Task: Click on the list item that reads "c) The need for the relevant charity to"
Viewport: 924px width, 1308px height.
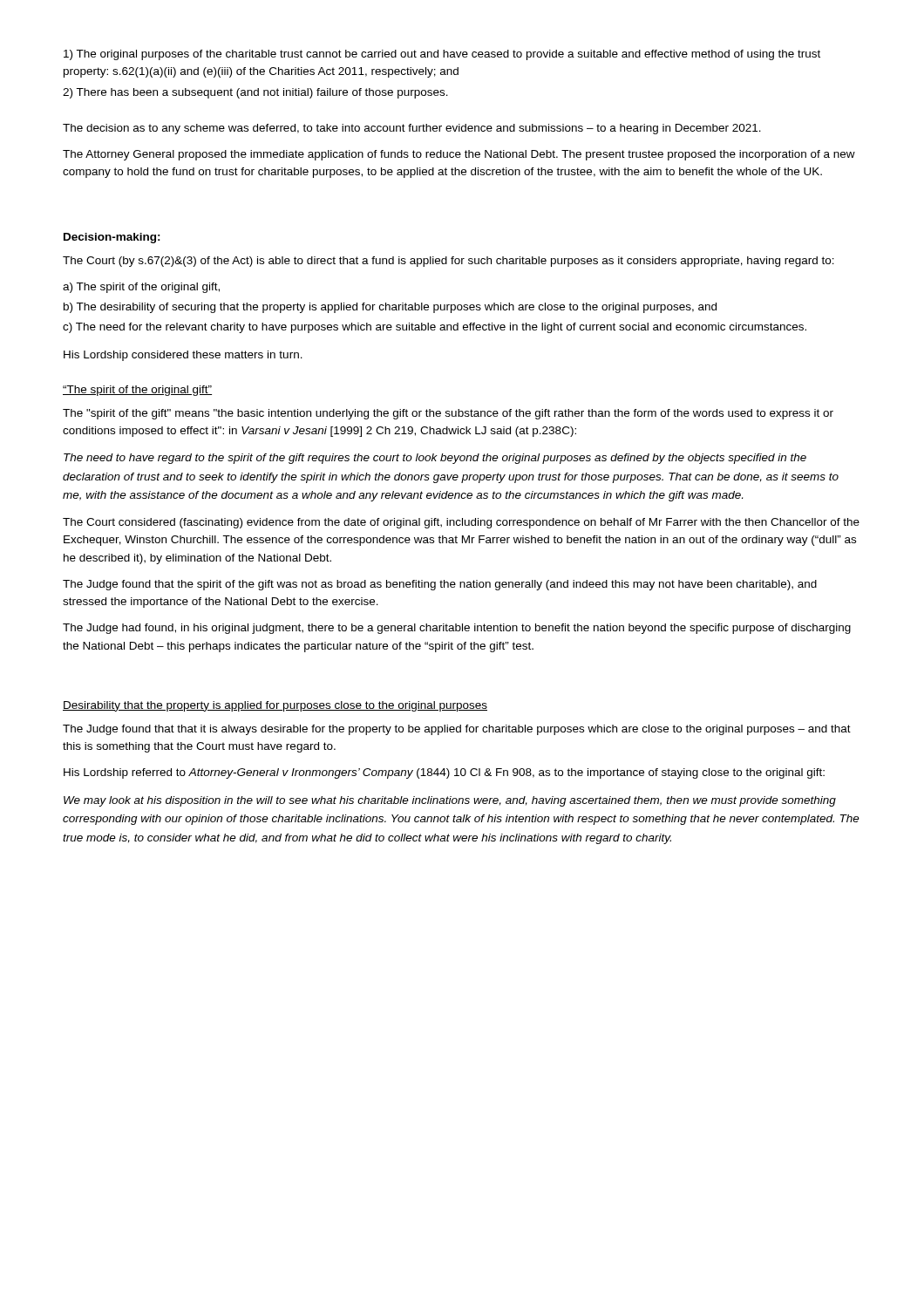Action: click(435, 327)
